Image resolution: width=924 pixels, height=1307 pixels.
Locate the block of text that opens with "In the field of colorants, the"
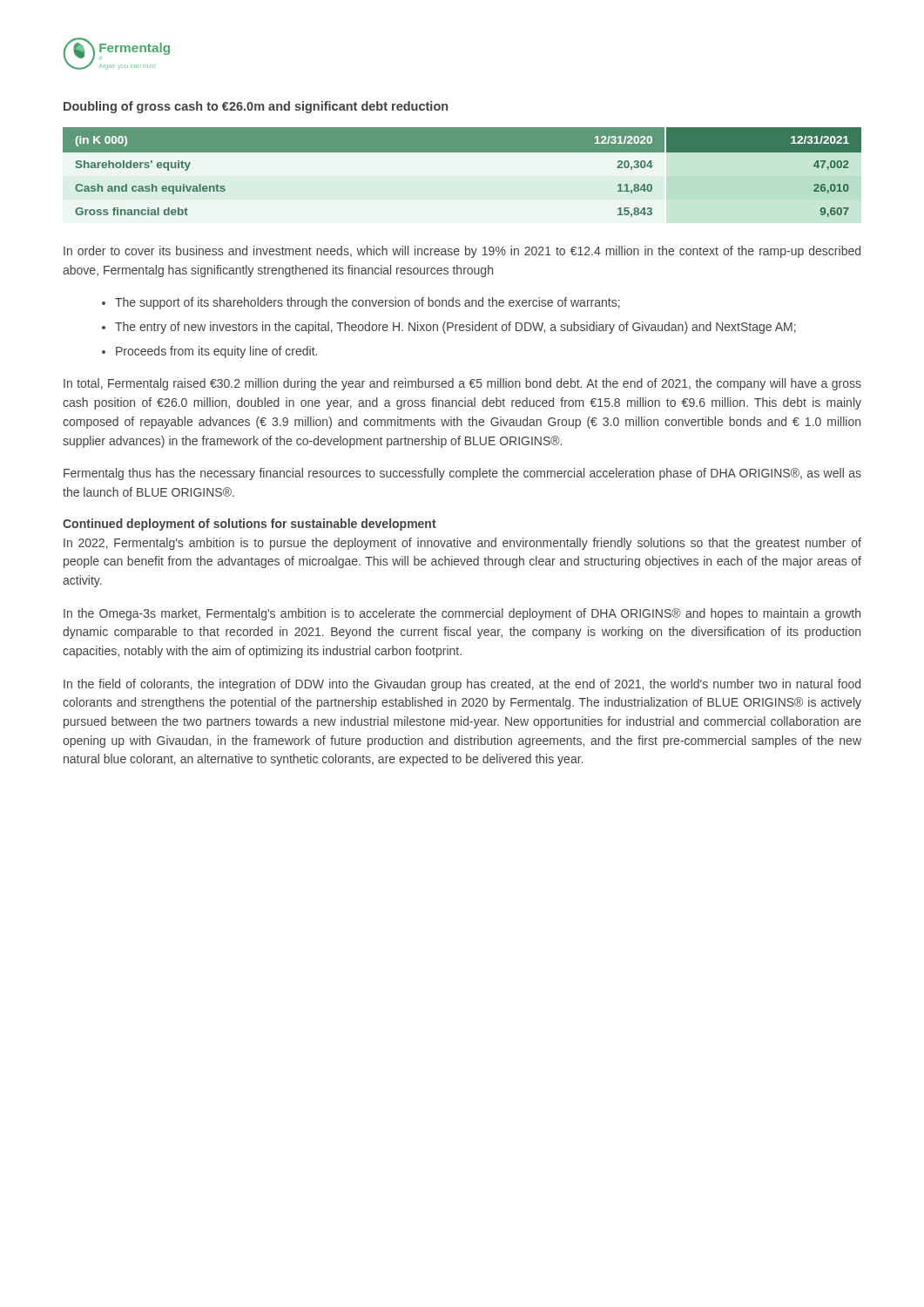pos(462,722)
